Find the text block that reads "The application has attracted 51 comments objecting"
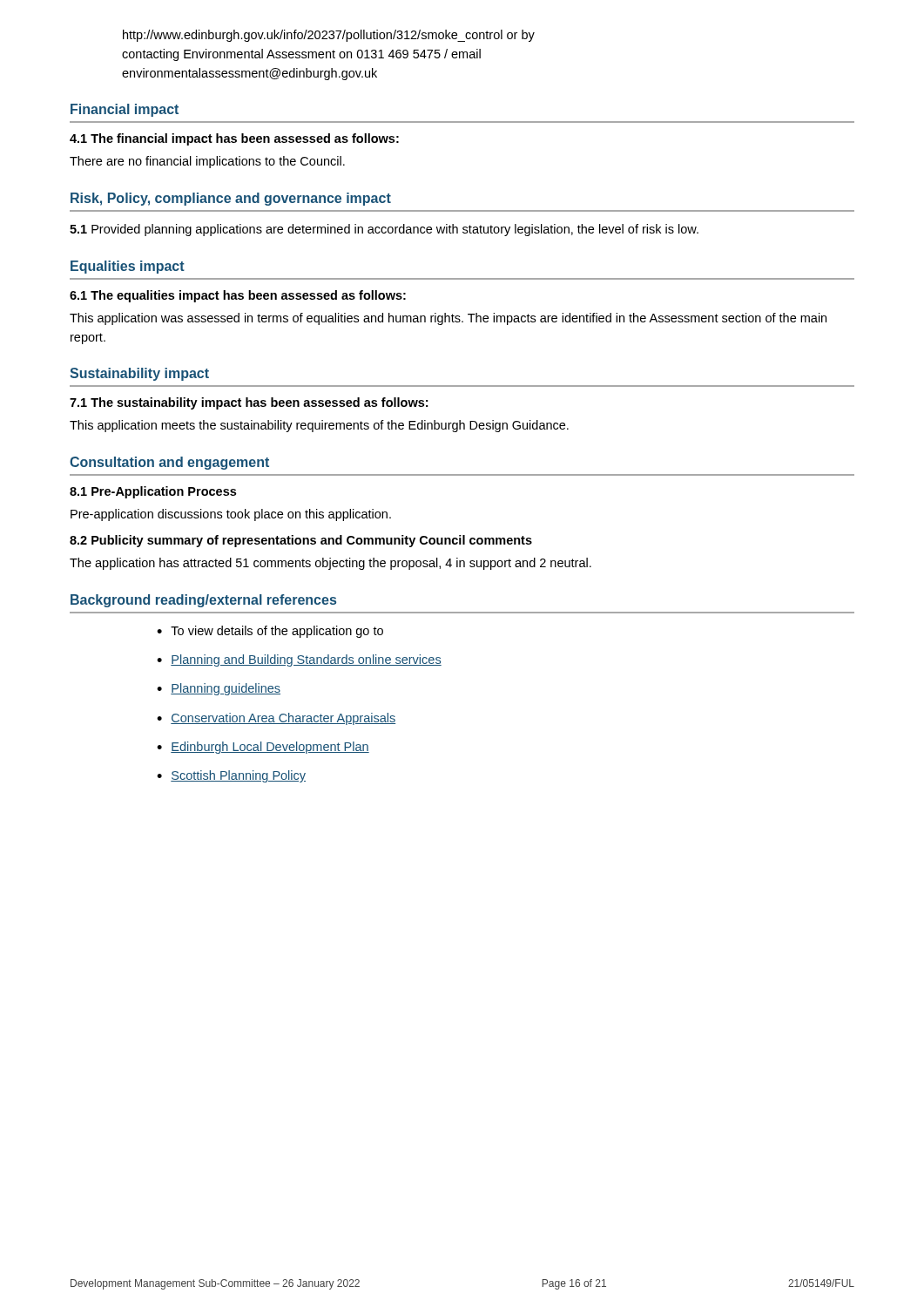The image size is (924, 1307). [x=331, y=563]
